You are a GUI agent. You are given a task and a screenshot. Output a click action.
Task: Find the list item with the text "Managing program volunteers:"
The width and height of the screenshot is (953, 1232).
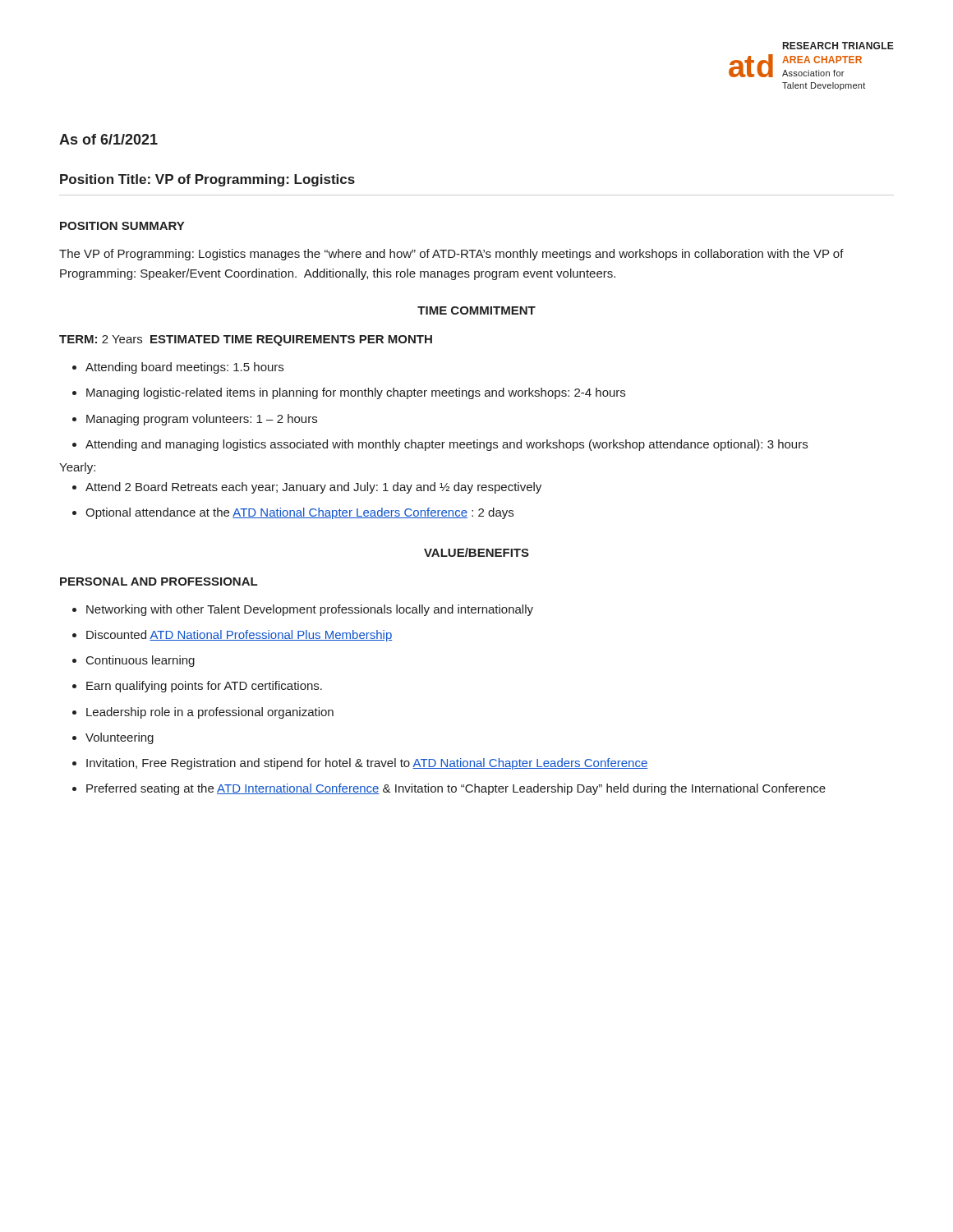(x=195, y=420)
